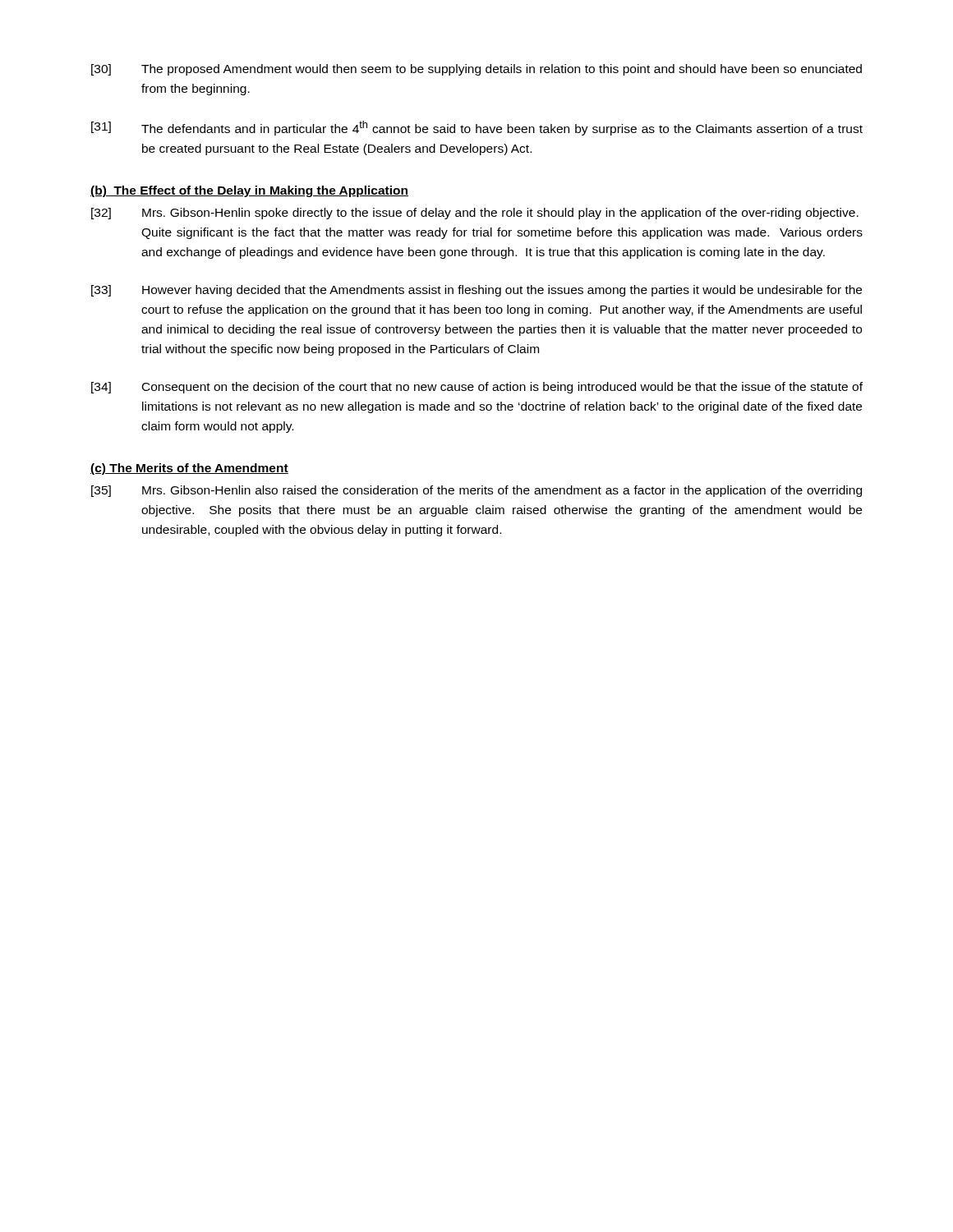Screen dimensions: 1232x953
Task: Click on the region starting "[33] However having decided that the Amendments"
Action: pos(476,320)
